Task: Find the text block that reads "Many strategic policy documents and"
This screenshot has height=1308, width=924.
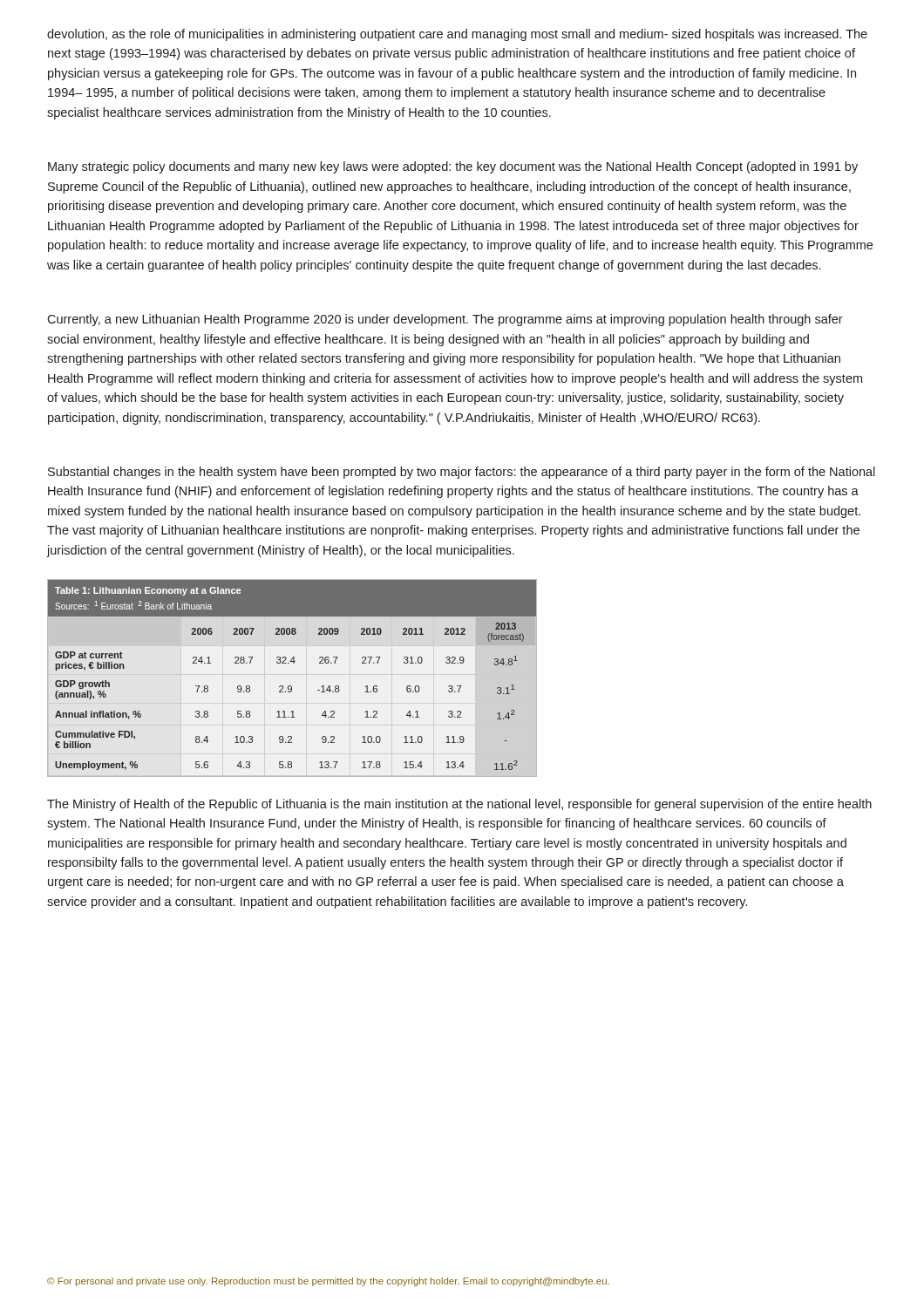Action: coord(460,216)
